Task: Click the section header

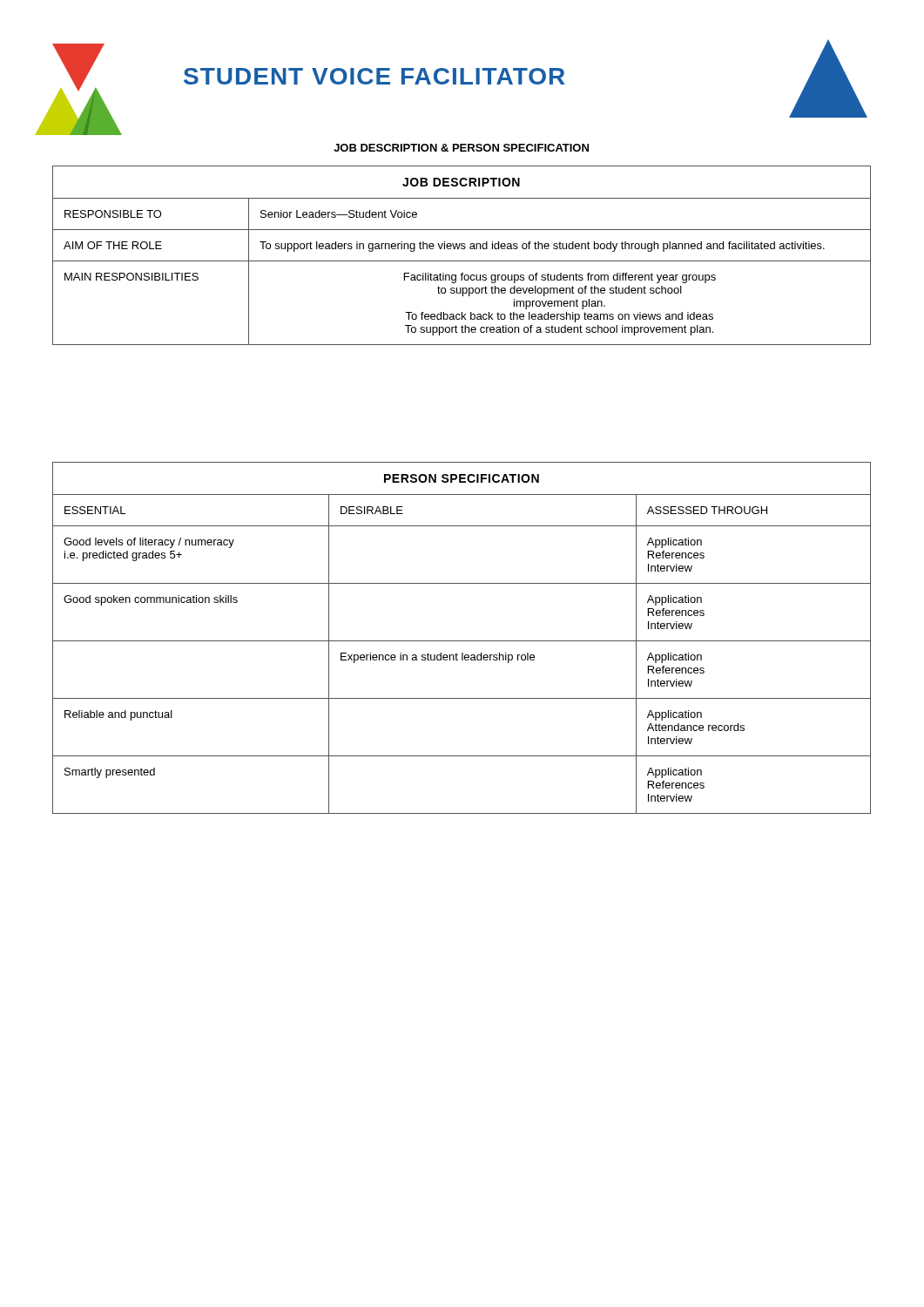Action: coord(462,148)
